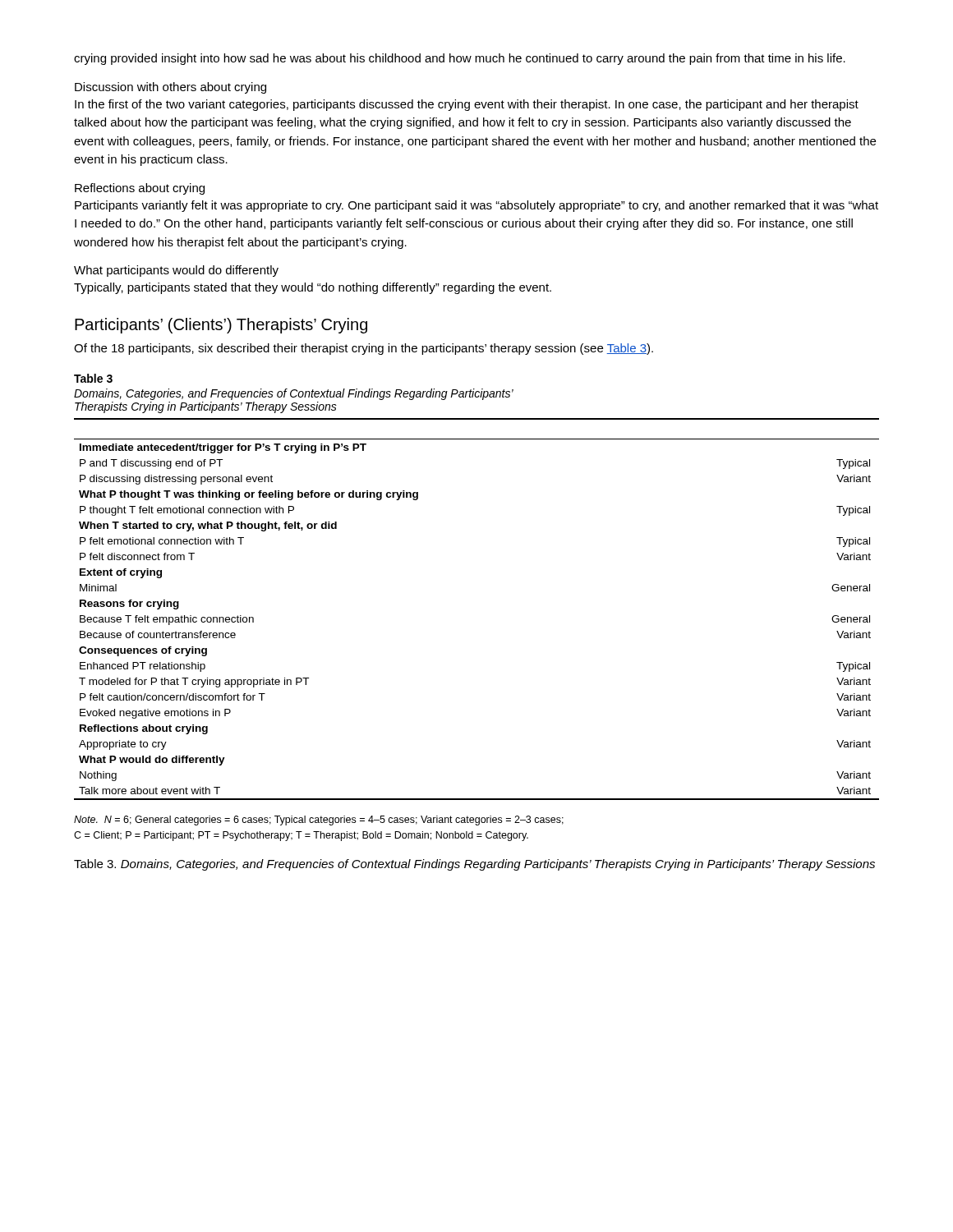The image size is (953, 1232).
Task: Navigate to the region starting "Reflections about crying"
Action: 140,187
